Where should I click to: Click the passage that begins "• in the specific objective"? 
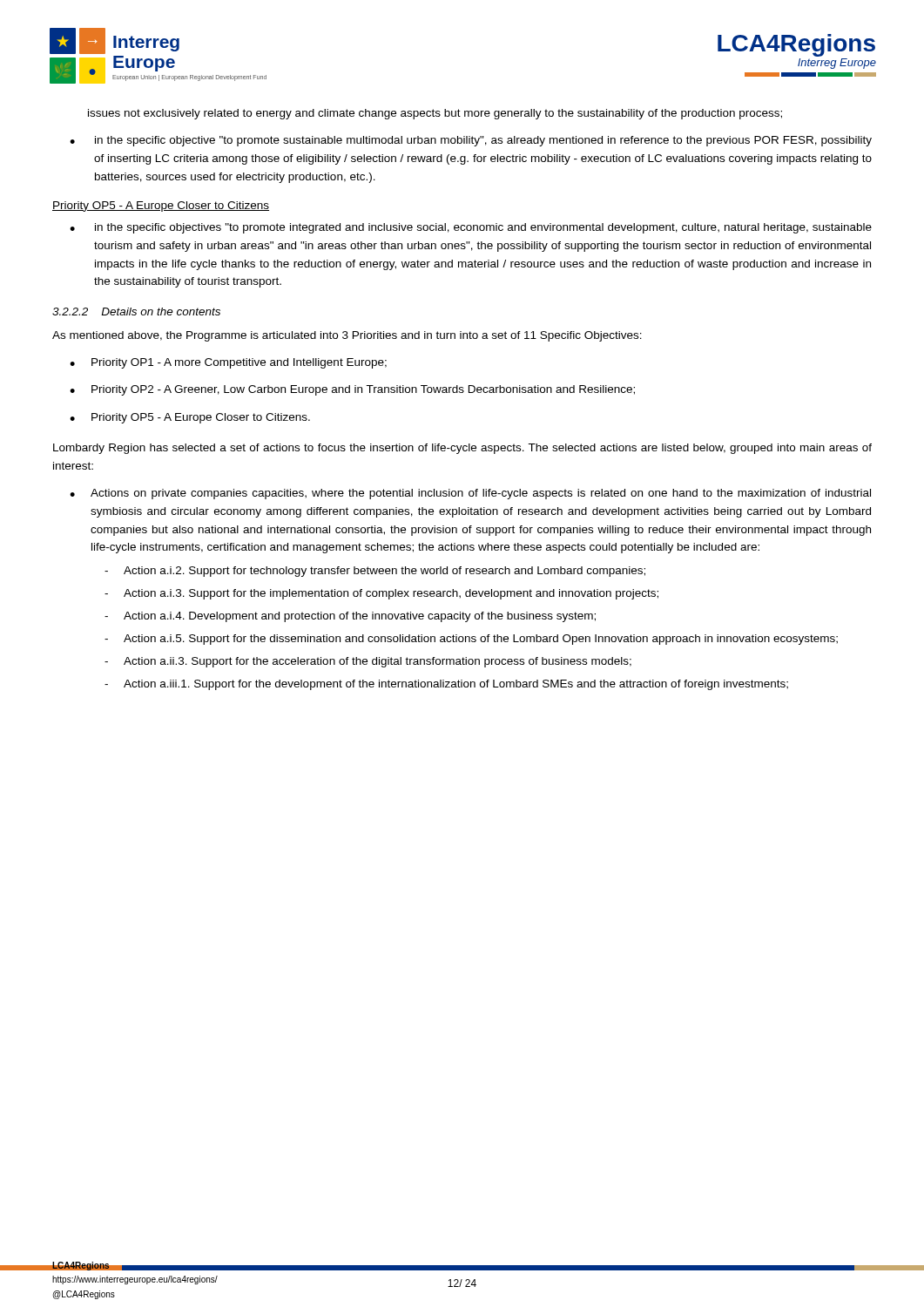click(462, 159)
